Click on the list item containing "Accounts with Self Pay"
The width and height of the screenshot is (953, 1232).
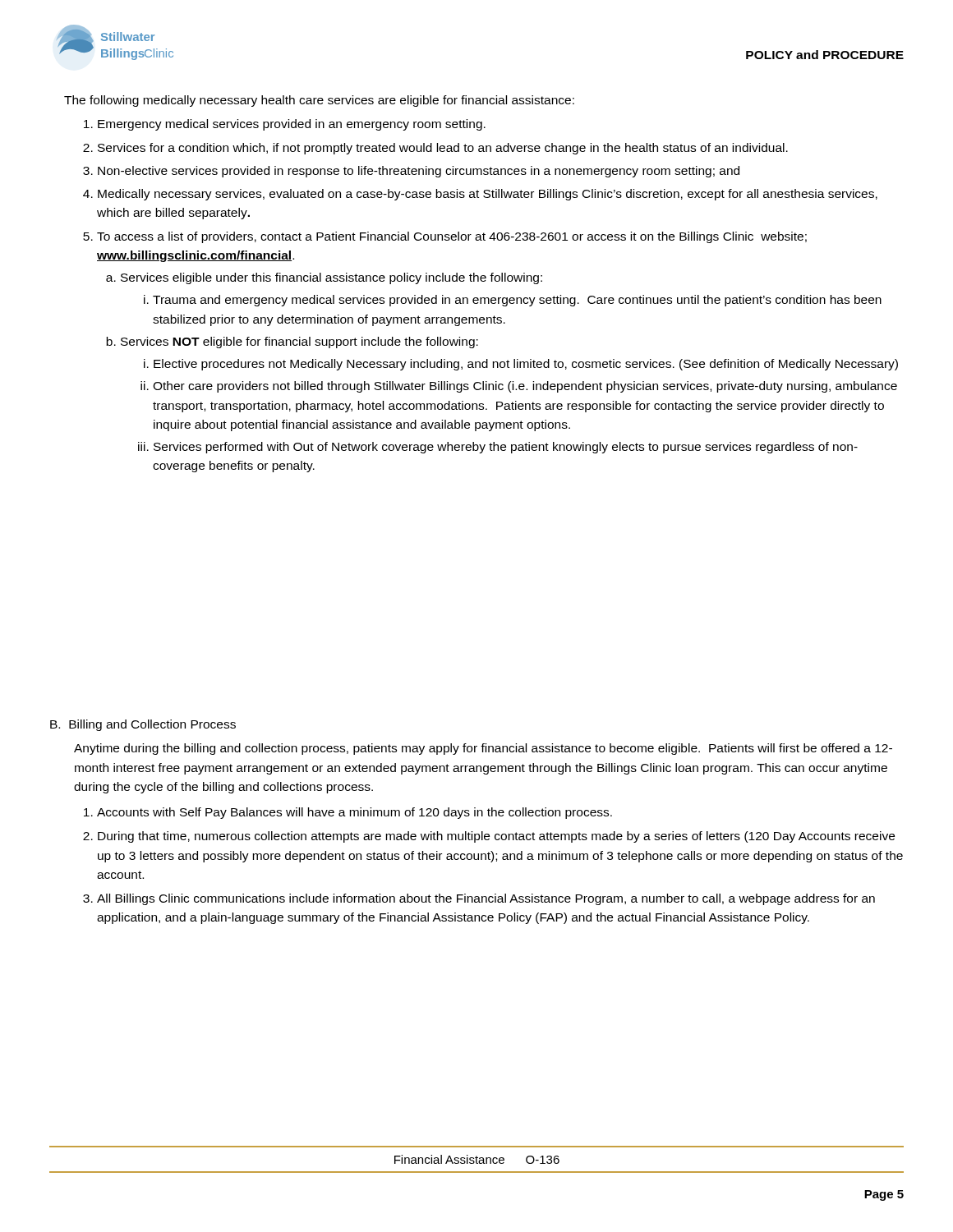pos(355,812)
